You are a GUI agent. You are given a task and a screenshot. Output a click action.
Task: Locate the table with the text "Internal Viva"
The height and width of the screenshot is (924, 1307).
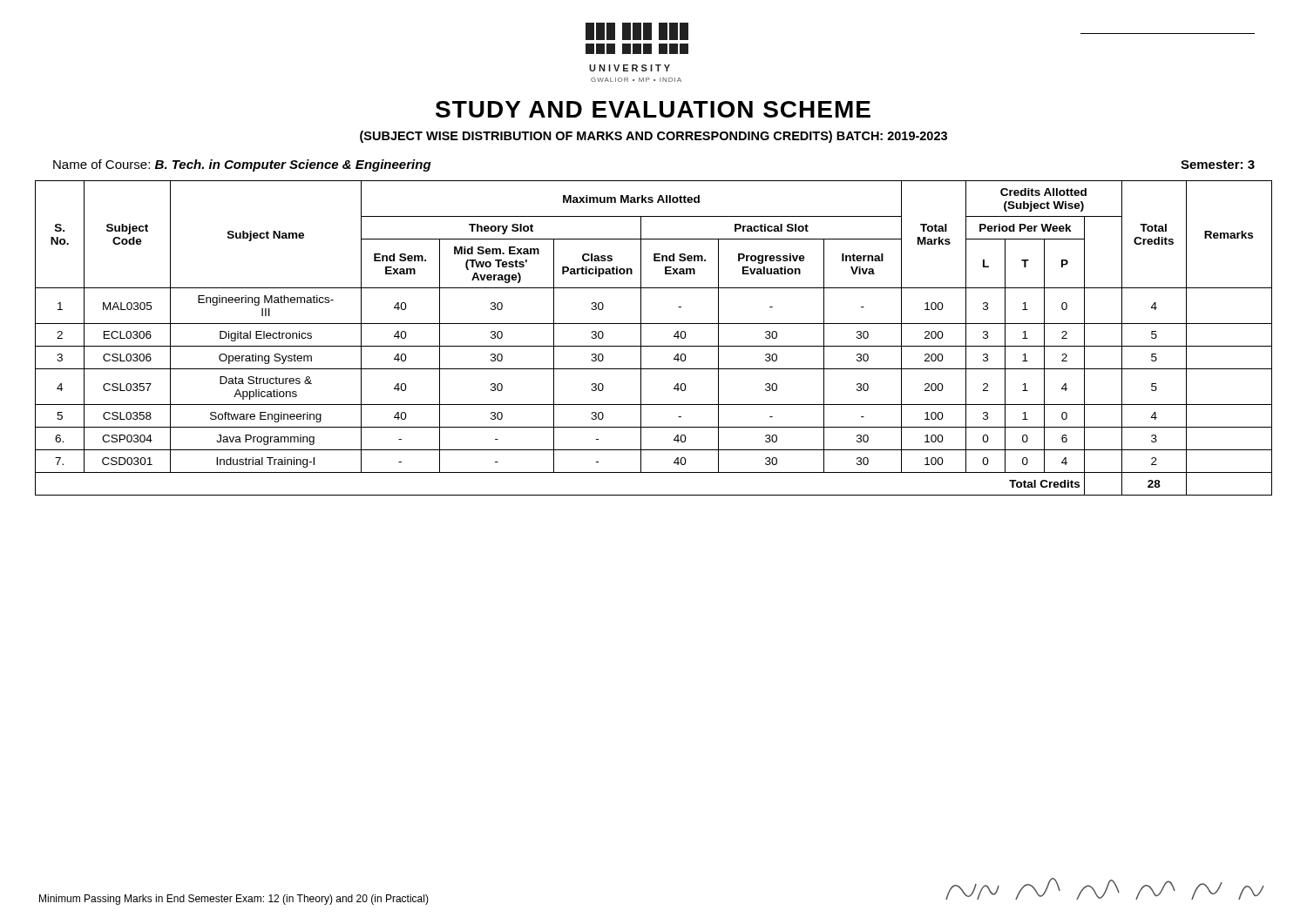654,338
